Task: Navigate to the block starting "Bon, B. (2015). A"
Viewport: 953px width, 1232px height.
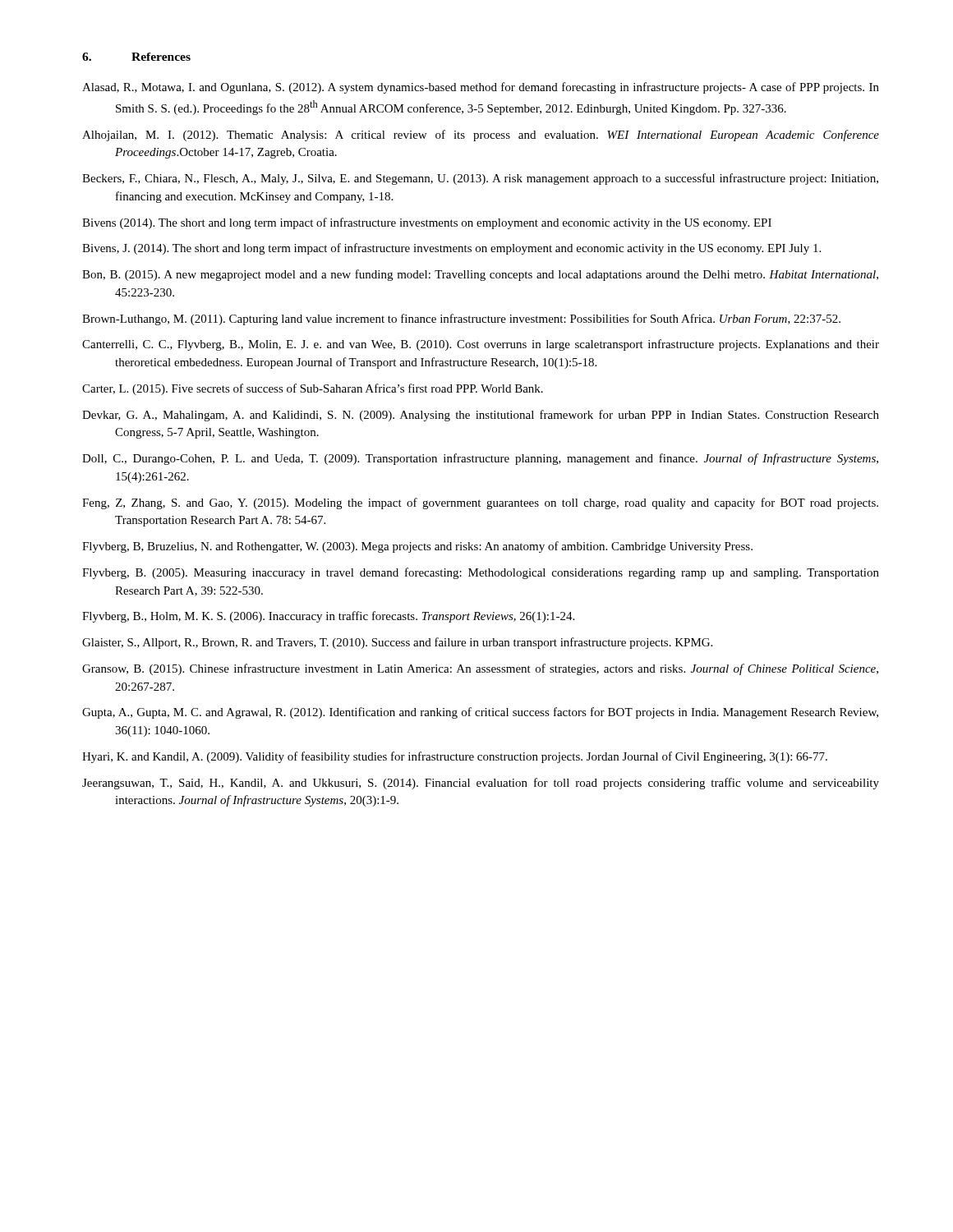Action: [x=481, y=284]
